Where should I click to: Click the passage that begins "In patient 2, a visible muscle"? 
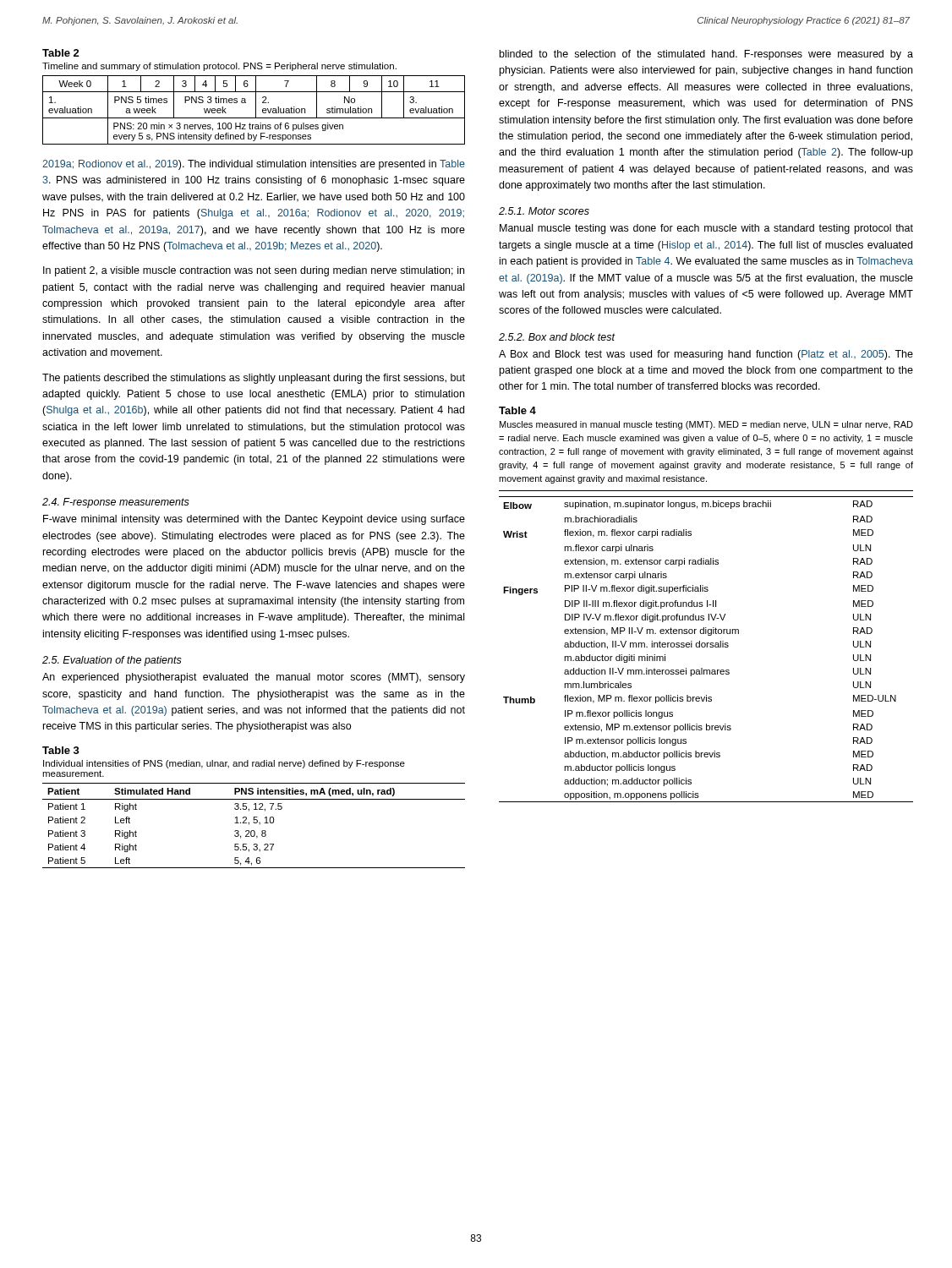pyautogui.click(x=254, y=312)
